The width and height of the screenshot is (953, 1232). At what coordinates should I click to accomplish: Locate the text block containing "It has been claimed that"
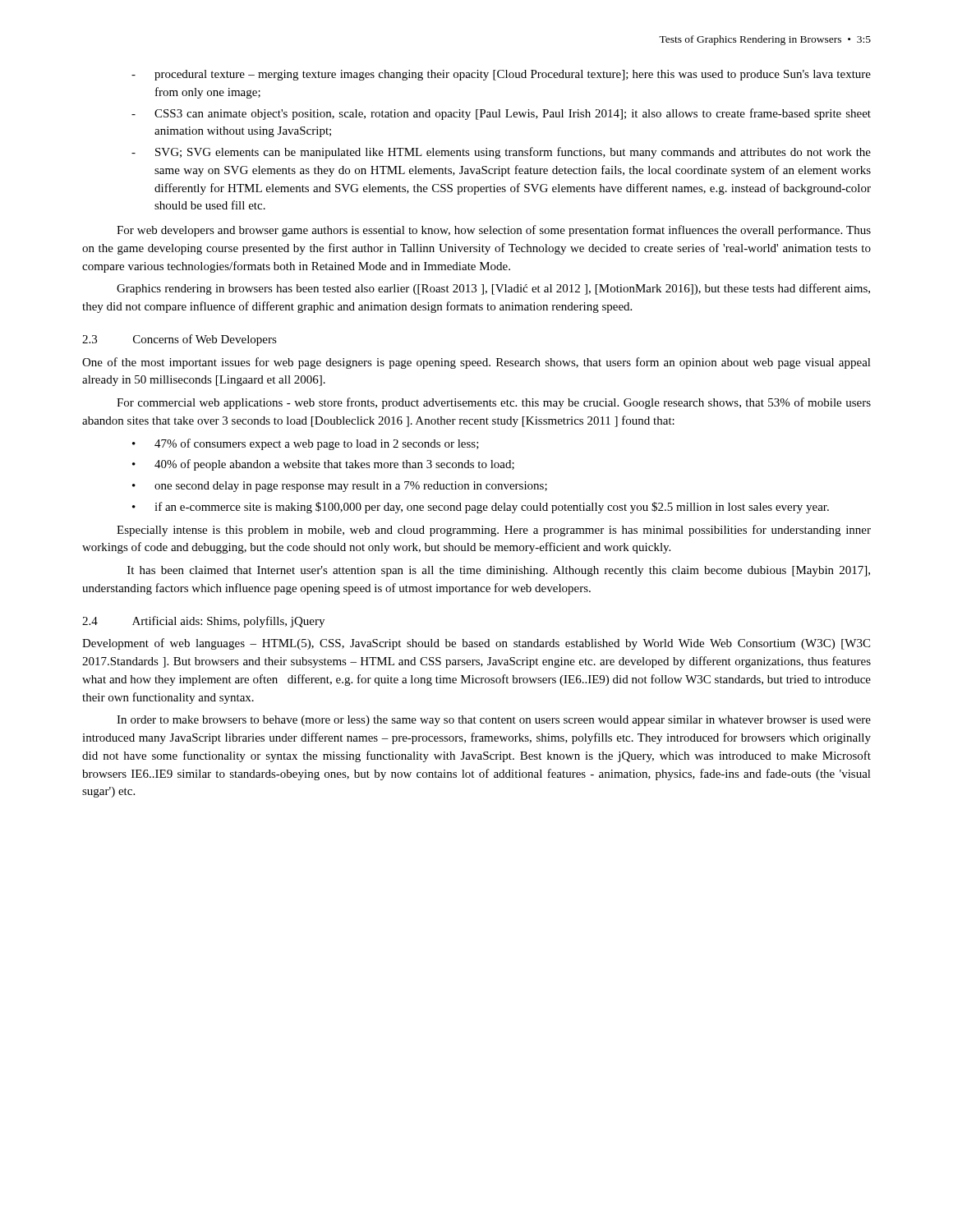[x=476, y=579]
